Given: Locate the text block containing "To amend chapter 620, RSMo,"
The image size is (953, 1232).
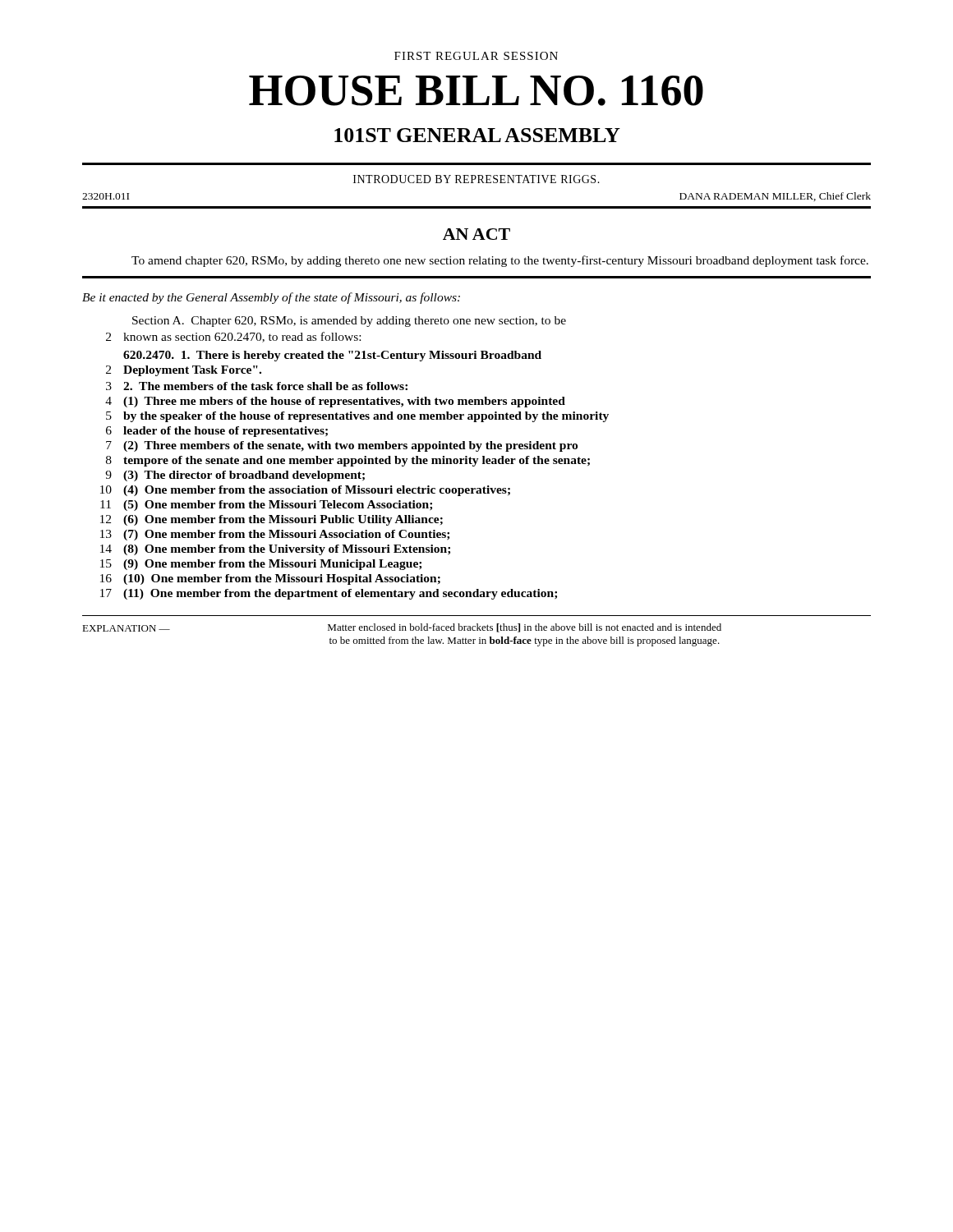Looking at the screenshot, I should click(500, 260).
